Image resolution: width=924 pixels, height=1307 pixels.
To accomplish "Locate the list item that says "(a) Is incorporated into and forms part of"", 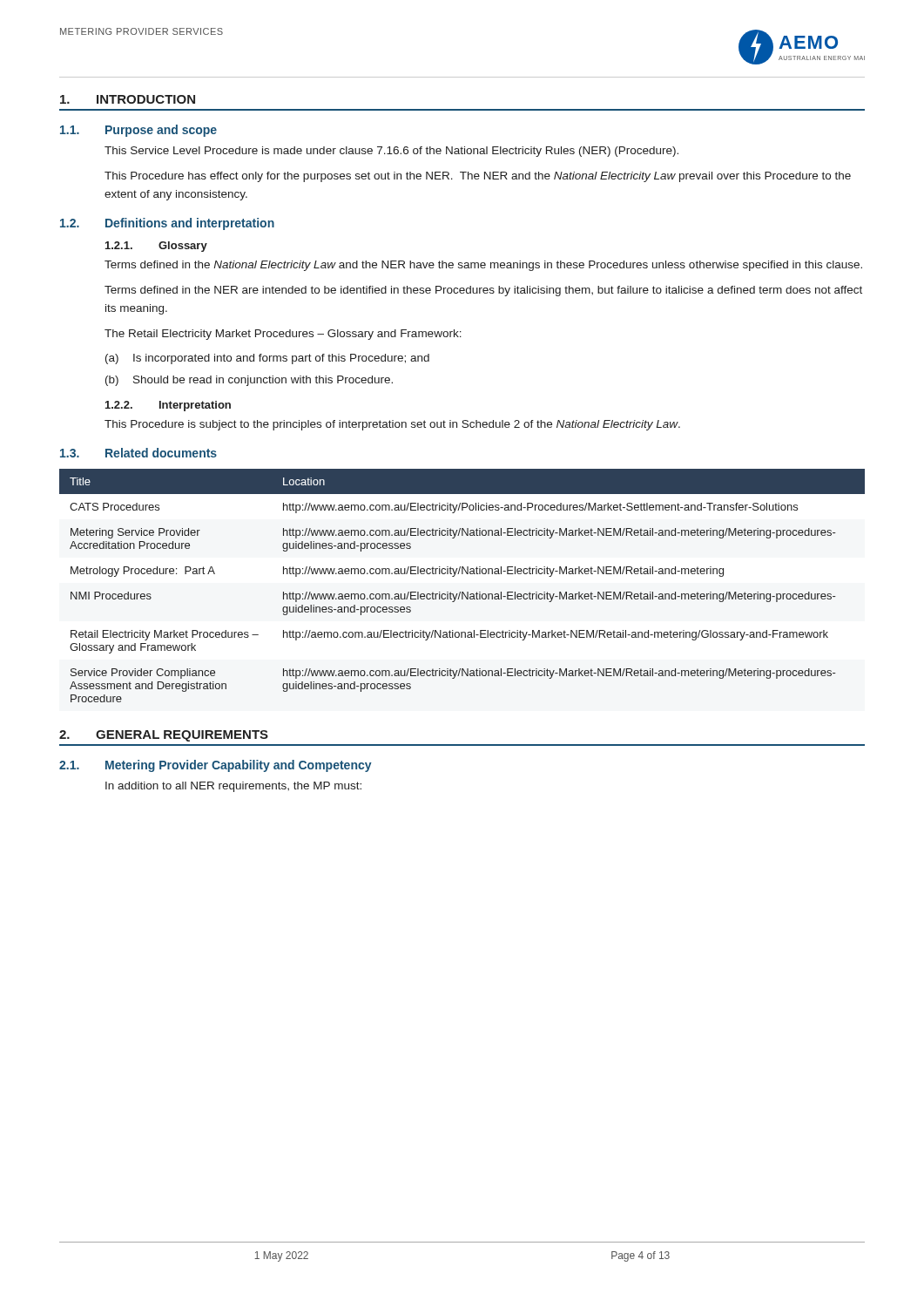I will [x=267, y=359].
